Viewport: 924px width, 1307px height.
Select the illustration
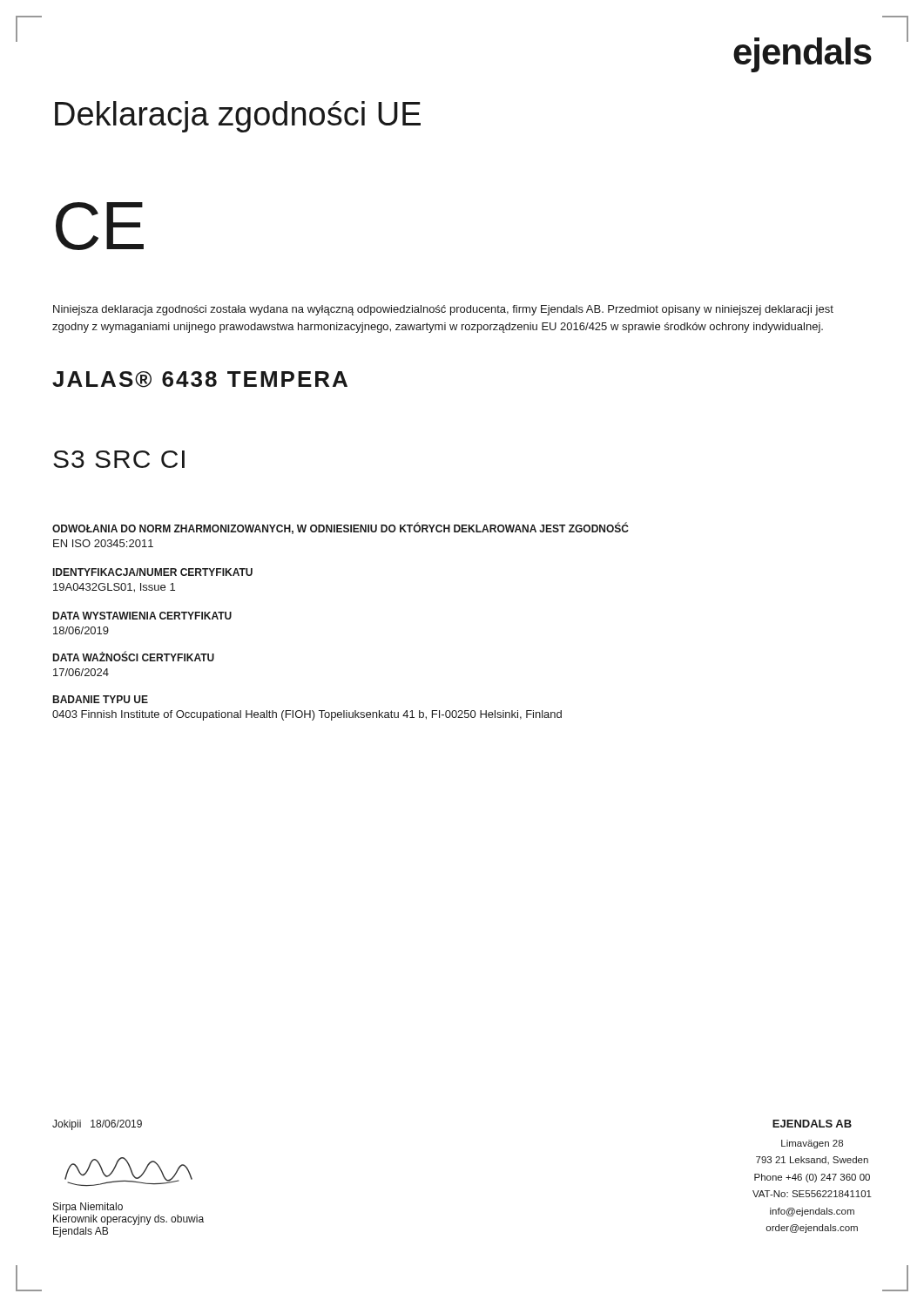128,1170
